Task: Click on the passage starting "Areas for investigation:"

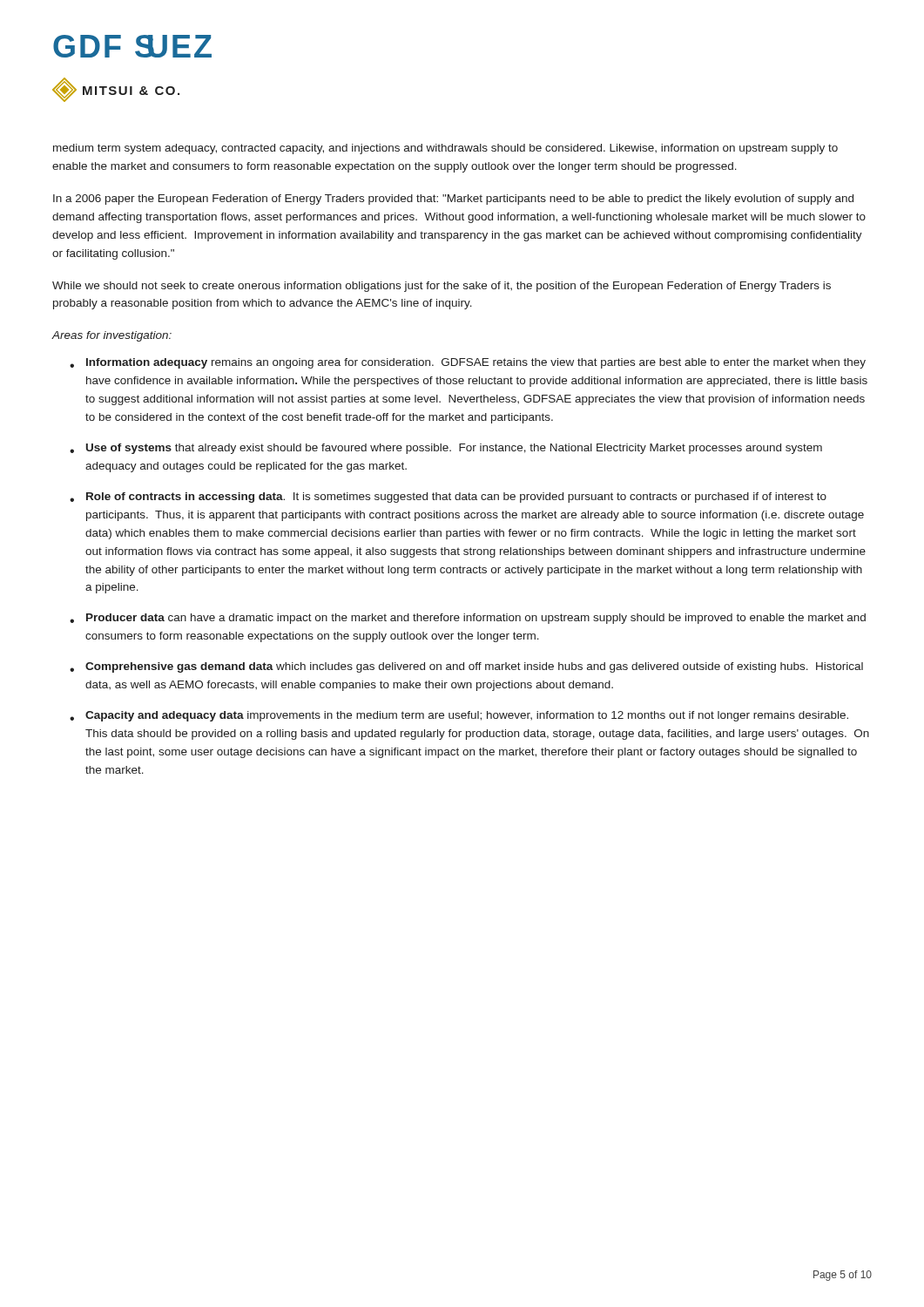Action: click(x=112, y=335)
